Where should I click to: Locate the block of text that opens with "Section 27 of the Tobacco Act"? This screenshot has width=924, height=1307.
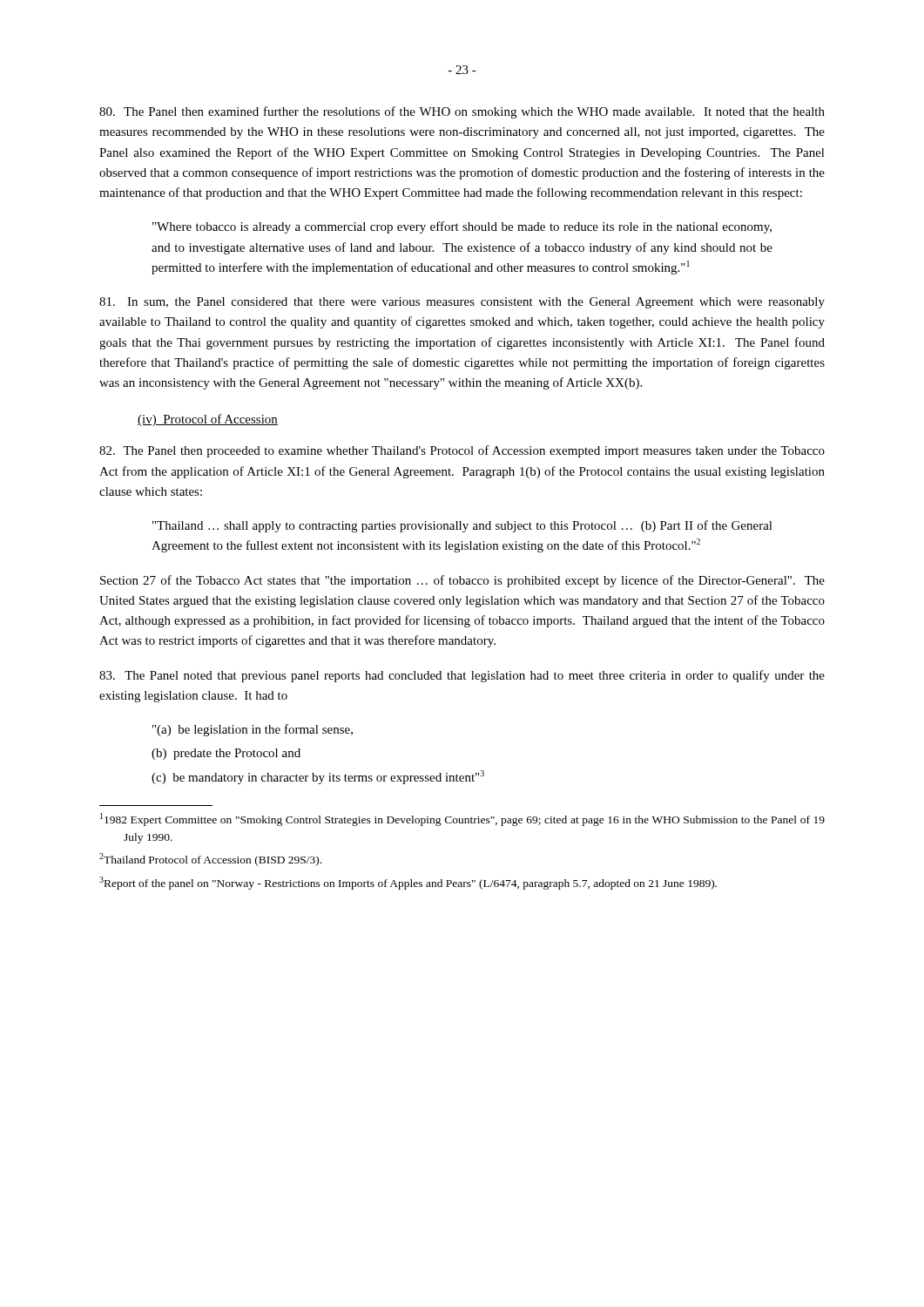click(x=462, y=610)
